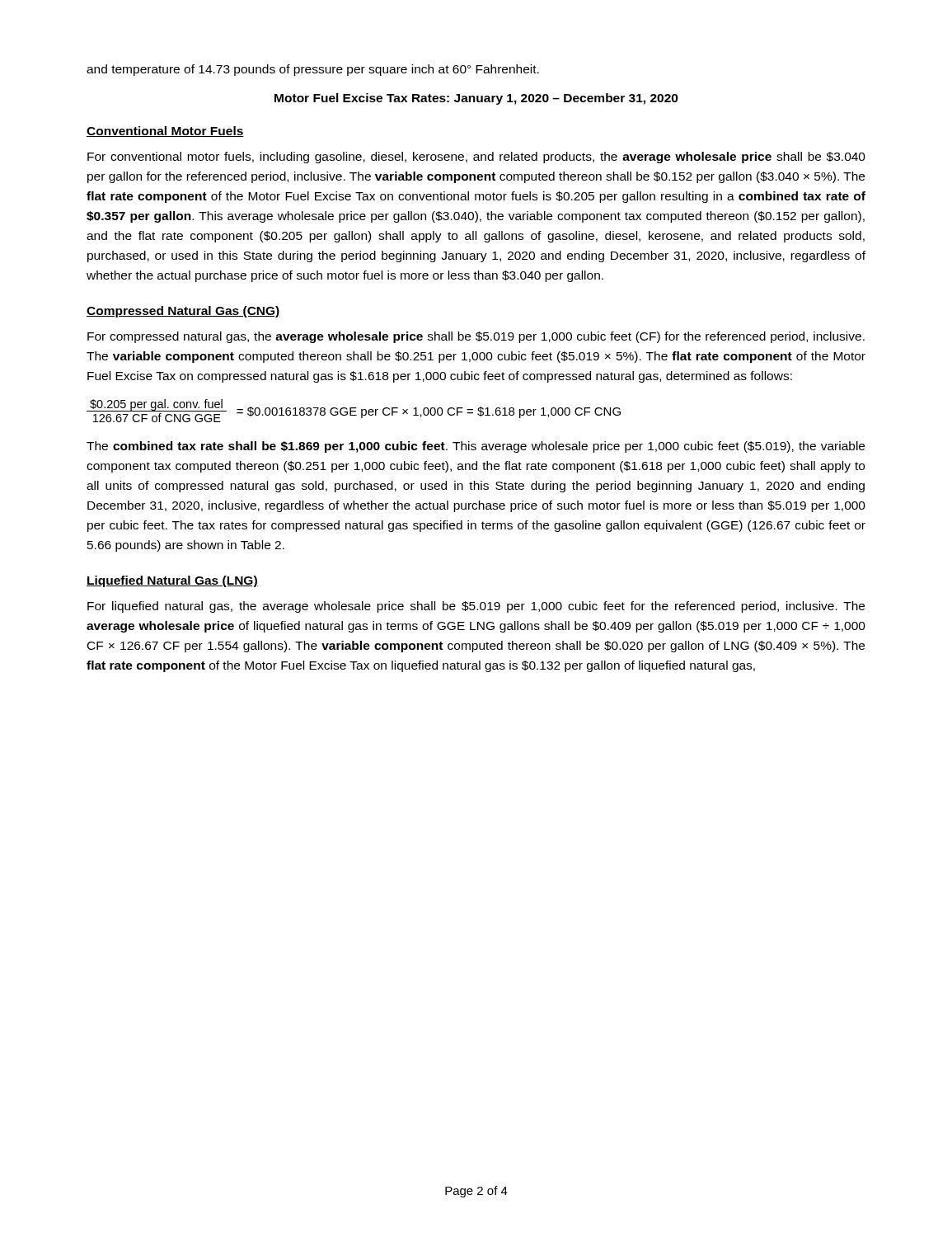The width and height of the screenshot is (952, 1237).
Task: Locate the passage starting "Conventional Motor Fuels"
Action: (165, 131)
